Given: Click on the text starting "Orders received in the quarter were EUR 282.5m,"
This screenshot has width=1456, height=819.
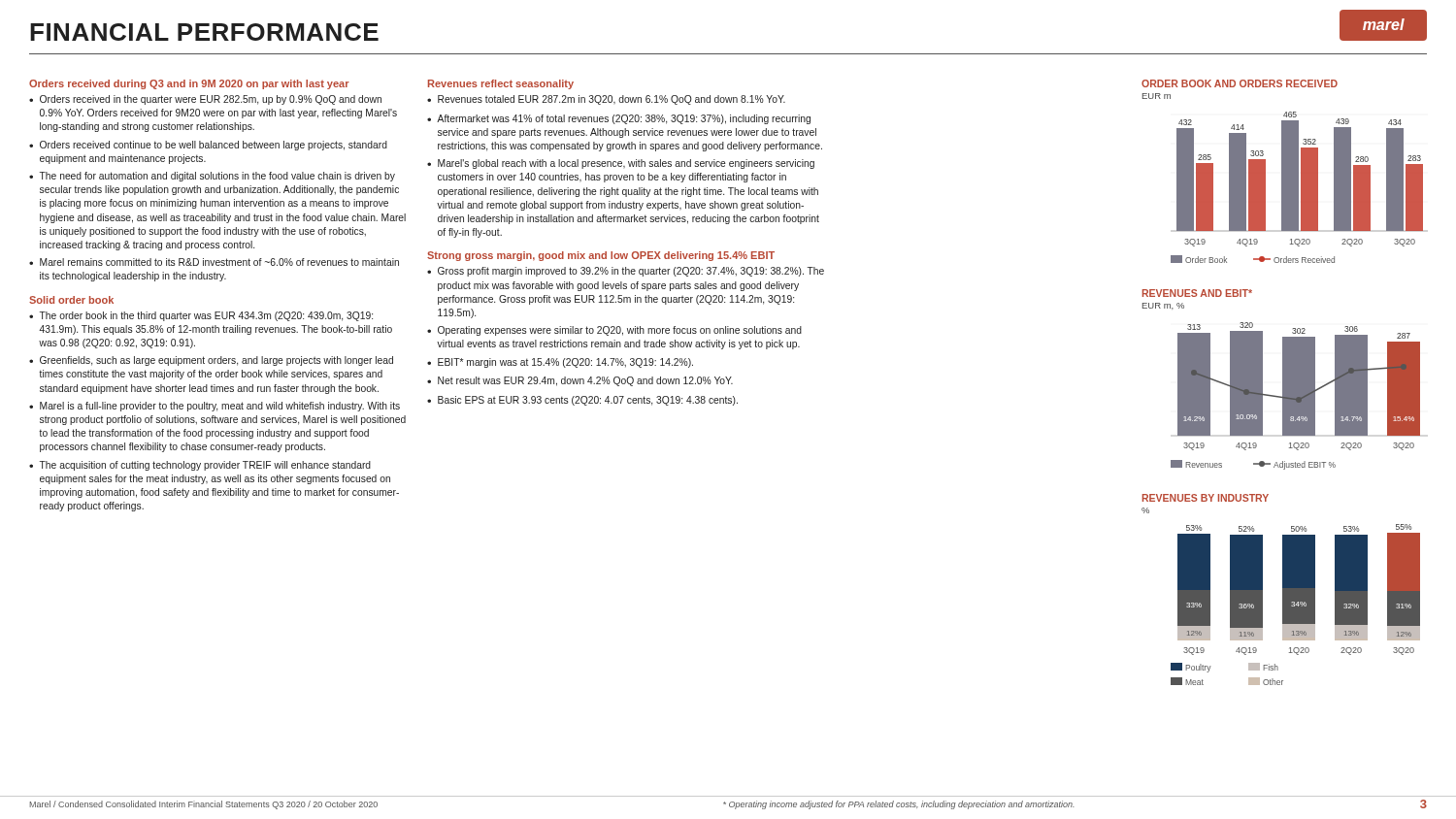Looking at the screenshot, I should click(x=218, y=113).
